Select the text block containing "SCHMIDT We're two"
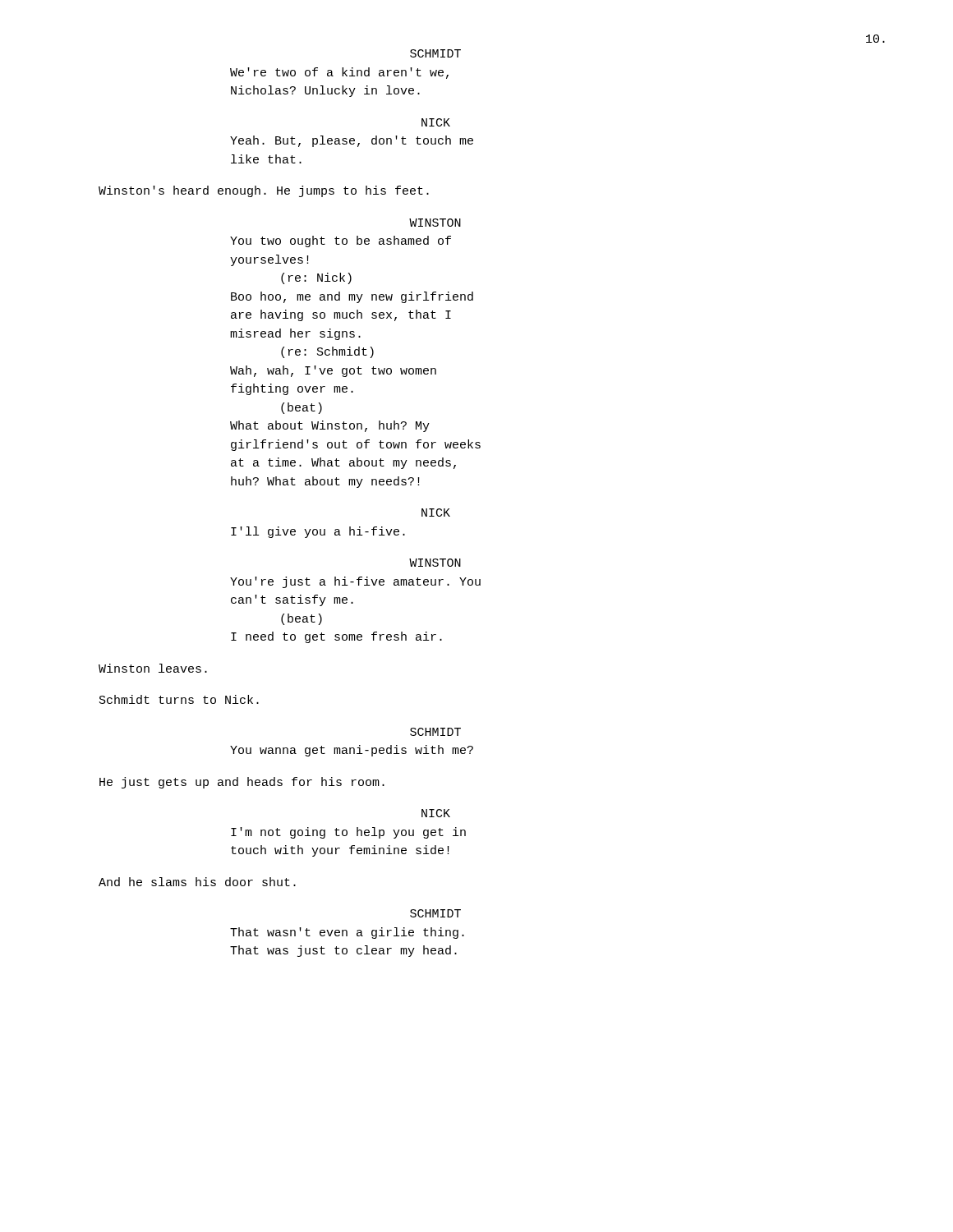 (x=435, y=74)
